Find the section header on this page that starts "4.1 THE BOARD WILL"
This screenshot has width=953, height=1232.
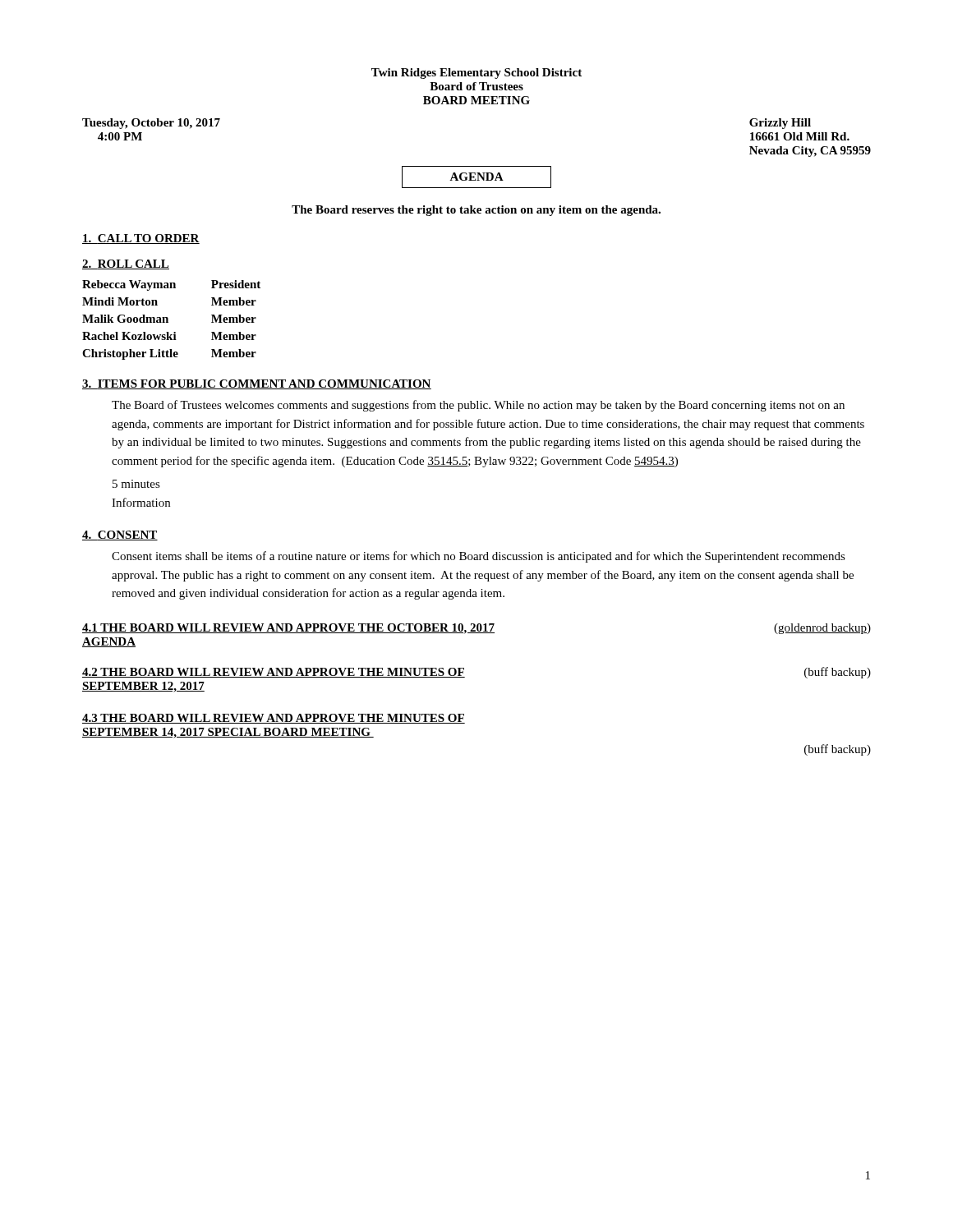pyautogui.click(x=476, y=634)
